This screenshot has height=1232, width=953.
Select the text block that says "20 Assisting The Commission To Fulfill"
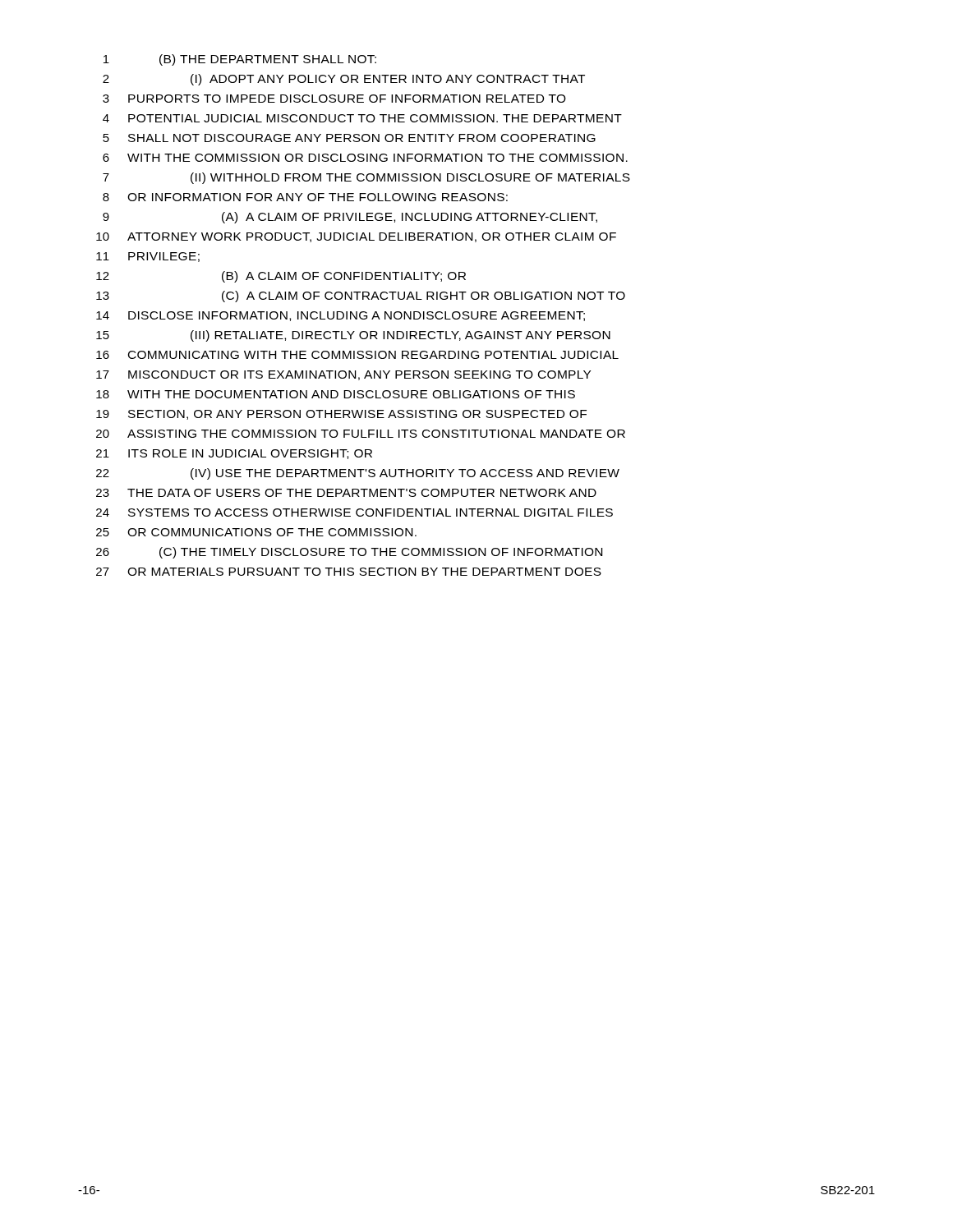pos(476,434)
